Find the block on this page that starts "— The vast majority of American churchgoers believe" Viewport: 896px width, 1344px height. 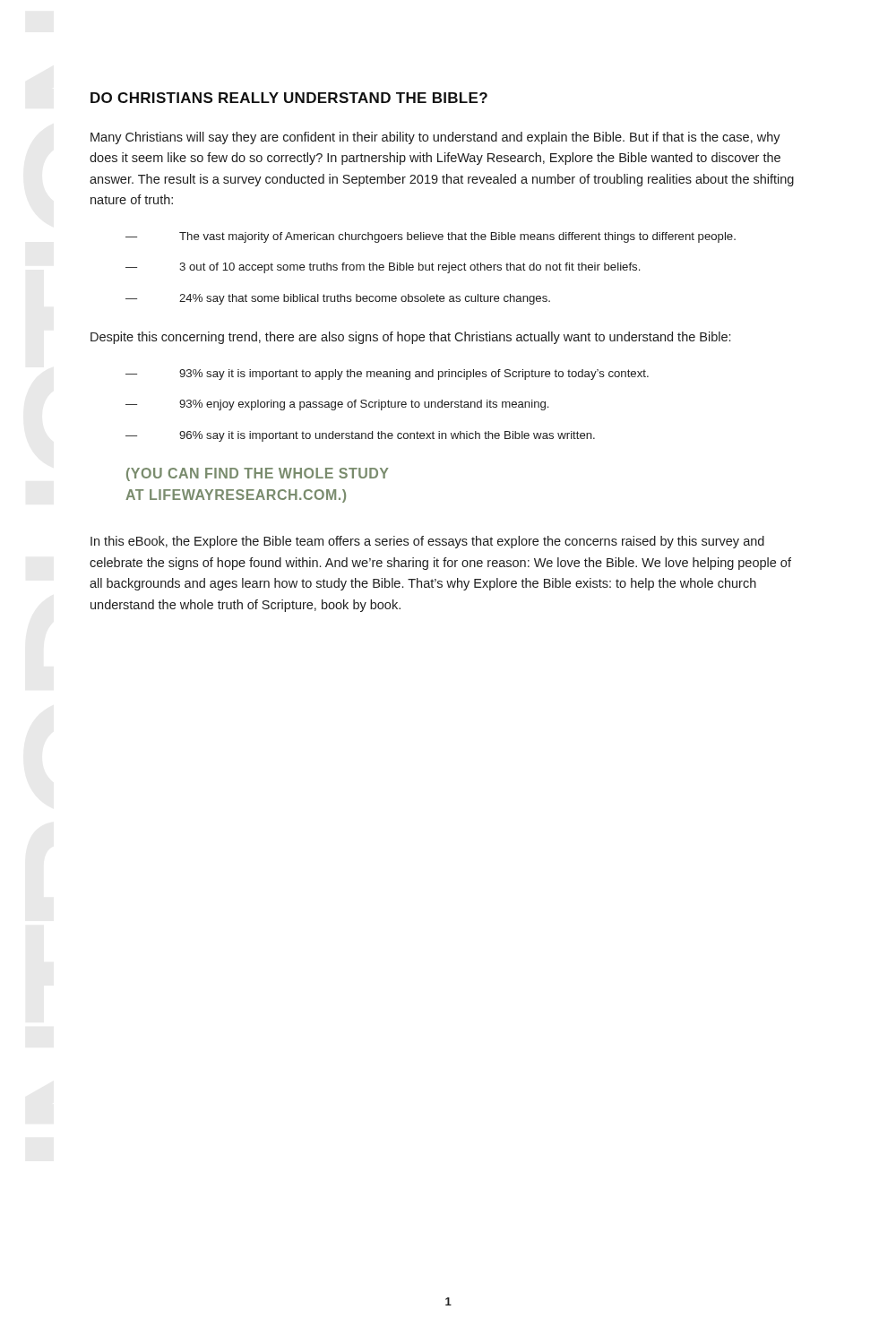(x=431, y=237)
